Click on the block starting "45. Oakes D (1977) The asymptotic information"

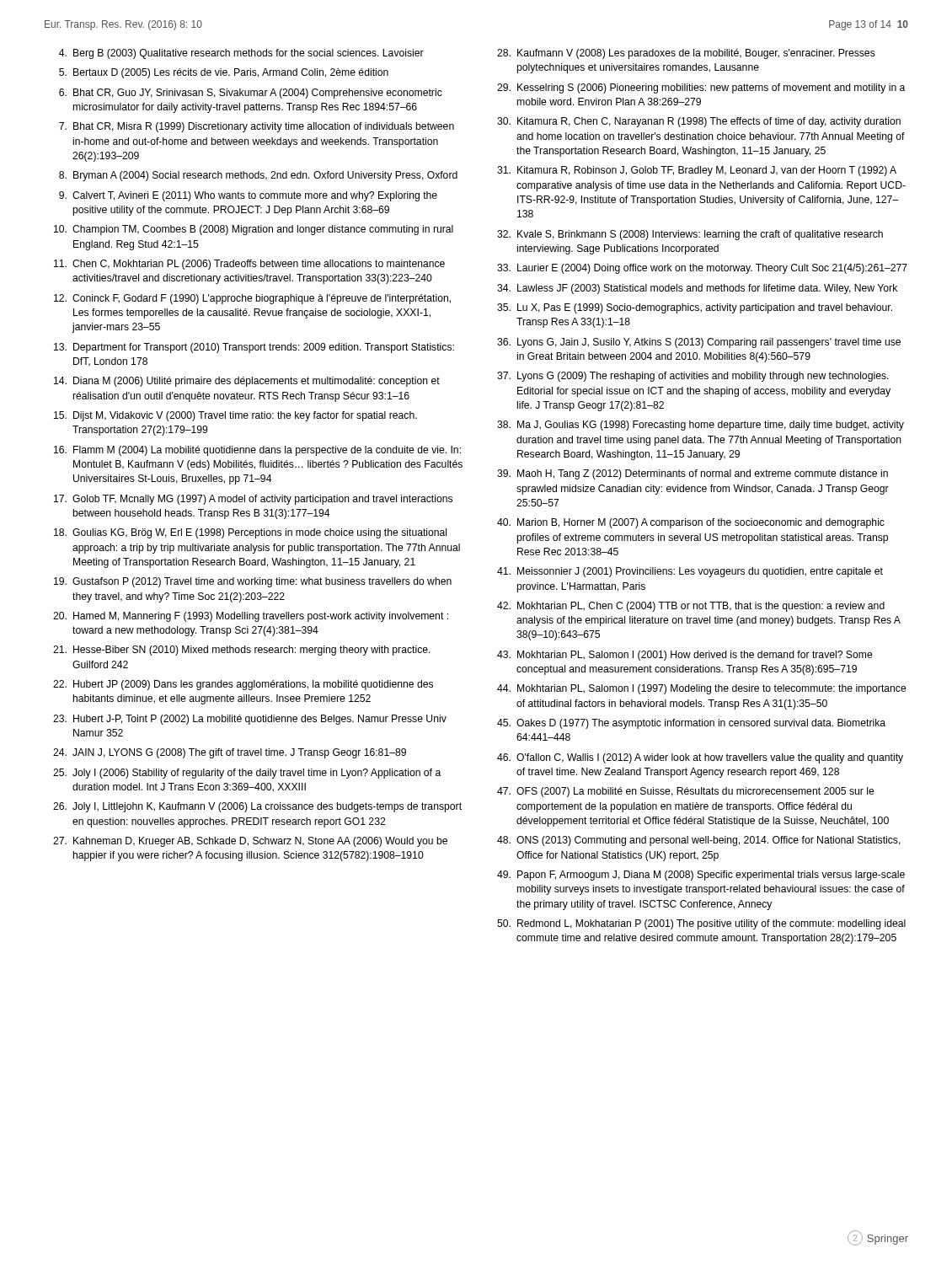tap(698, 731)
